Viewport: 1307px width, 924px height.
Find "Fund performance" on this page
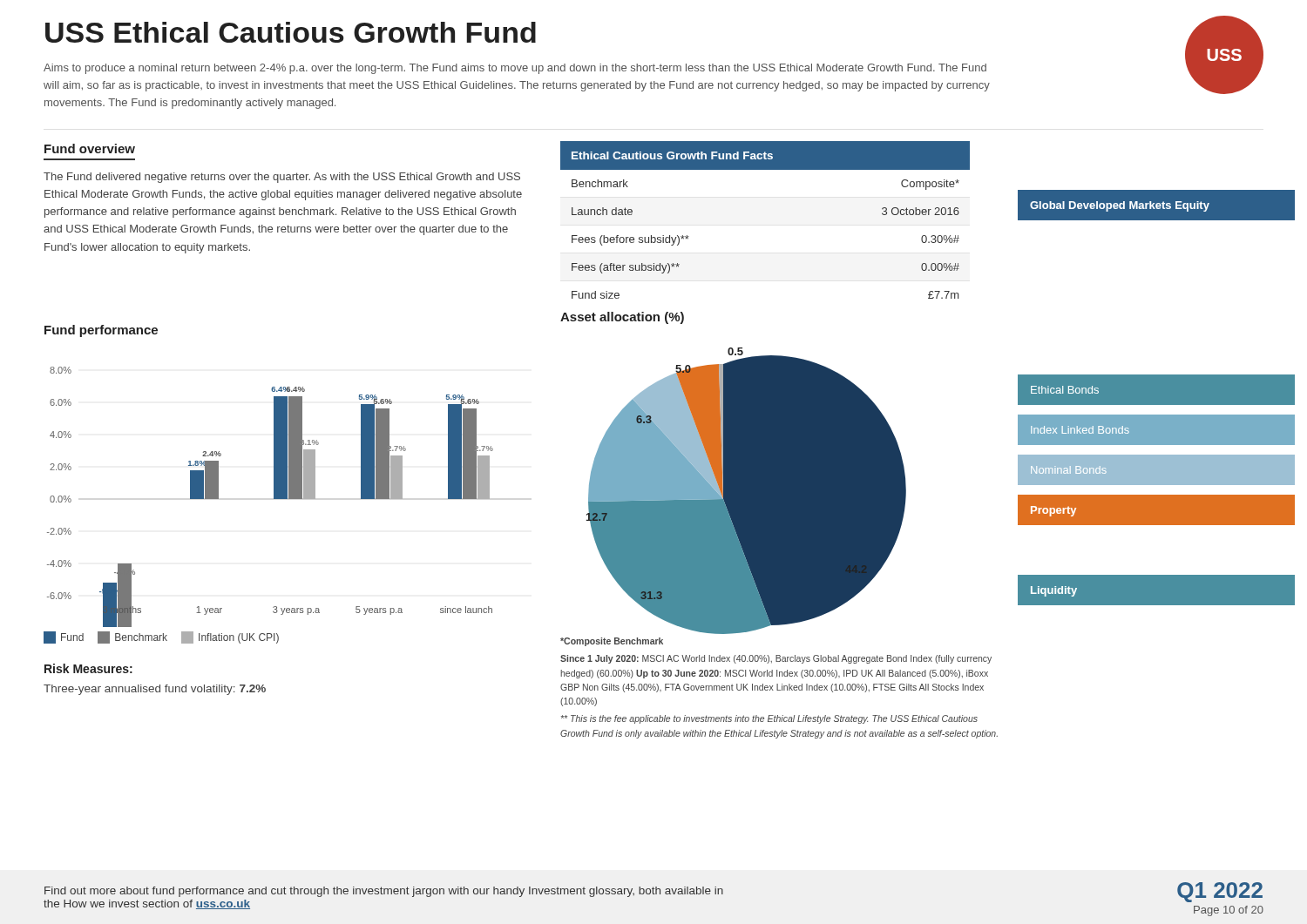(101, 330)
